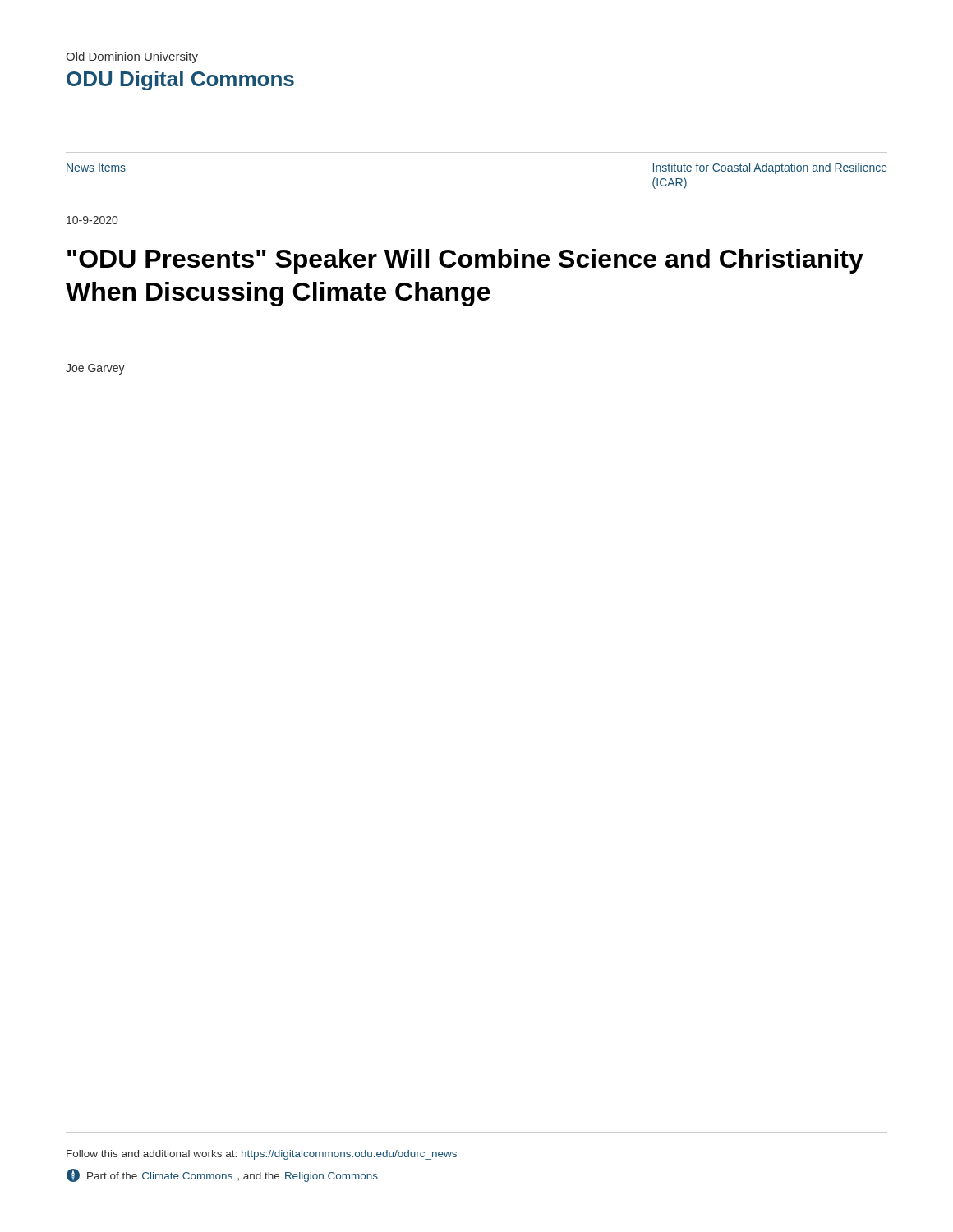Screen dimensions: 1232x953
Task: Locate the text "Old Dominion University"
Action: 132,56
